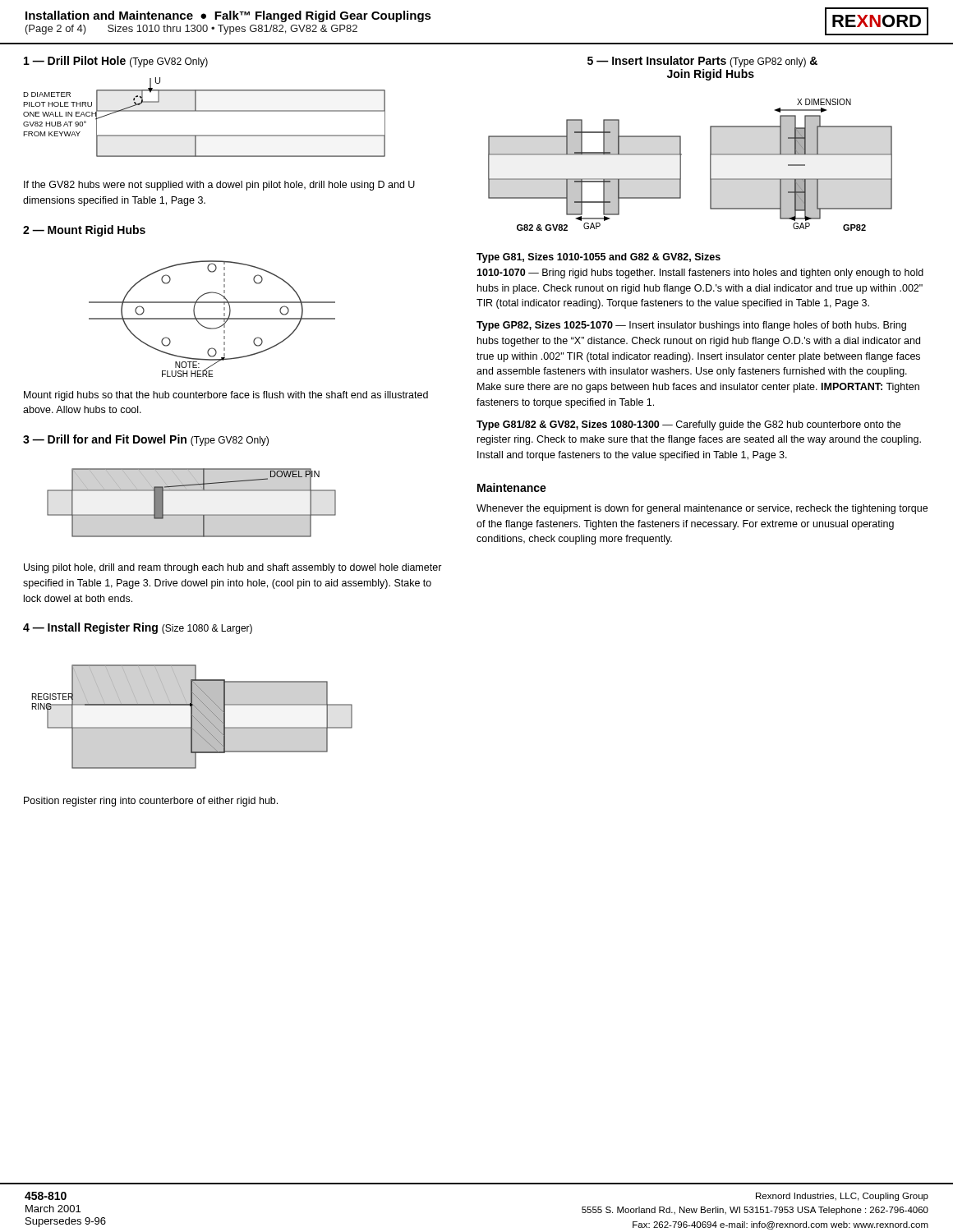This screenshot has width=953, height=1232.
Task: Point to the block beginning "Type G81/82 & GV82, Sizes"
Action: tap(699, 440)
